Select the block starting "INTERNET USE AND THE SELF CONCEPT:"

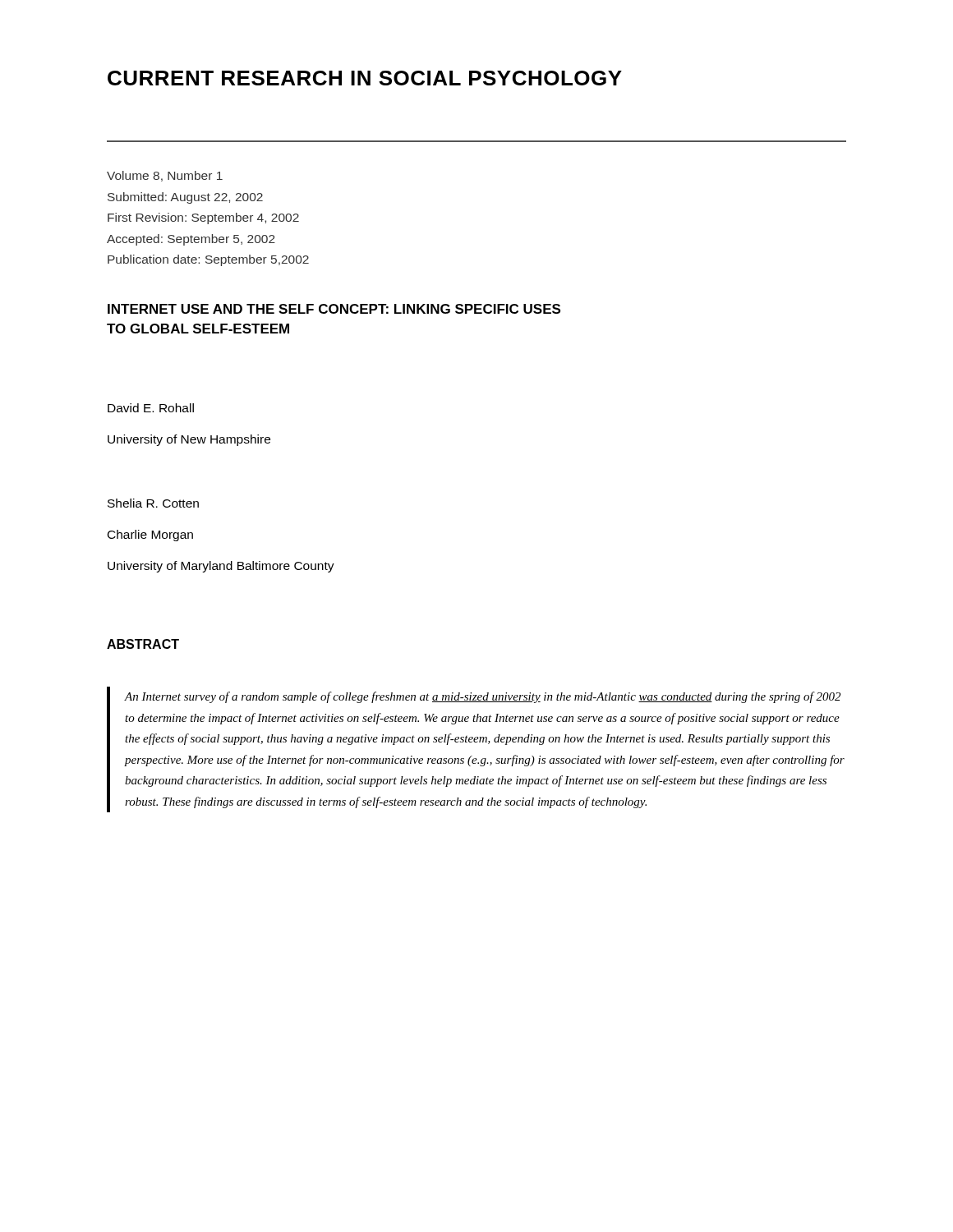coord(334,319)
